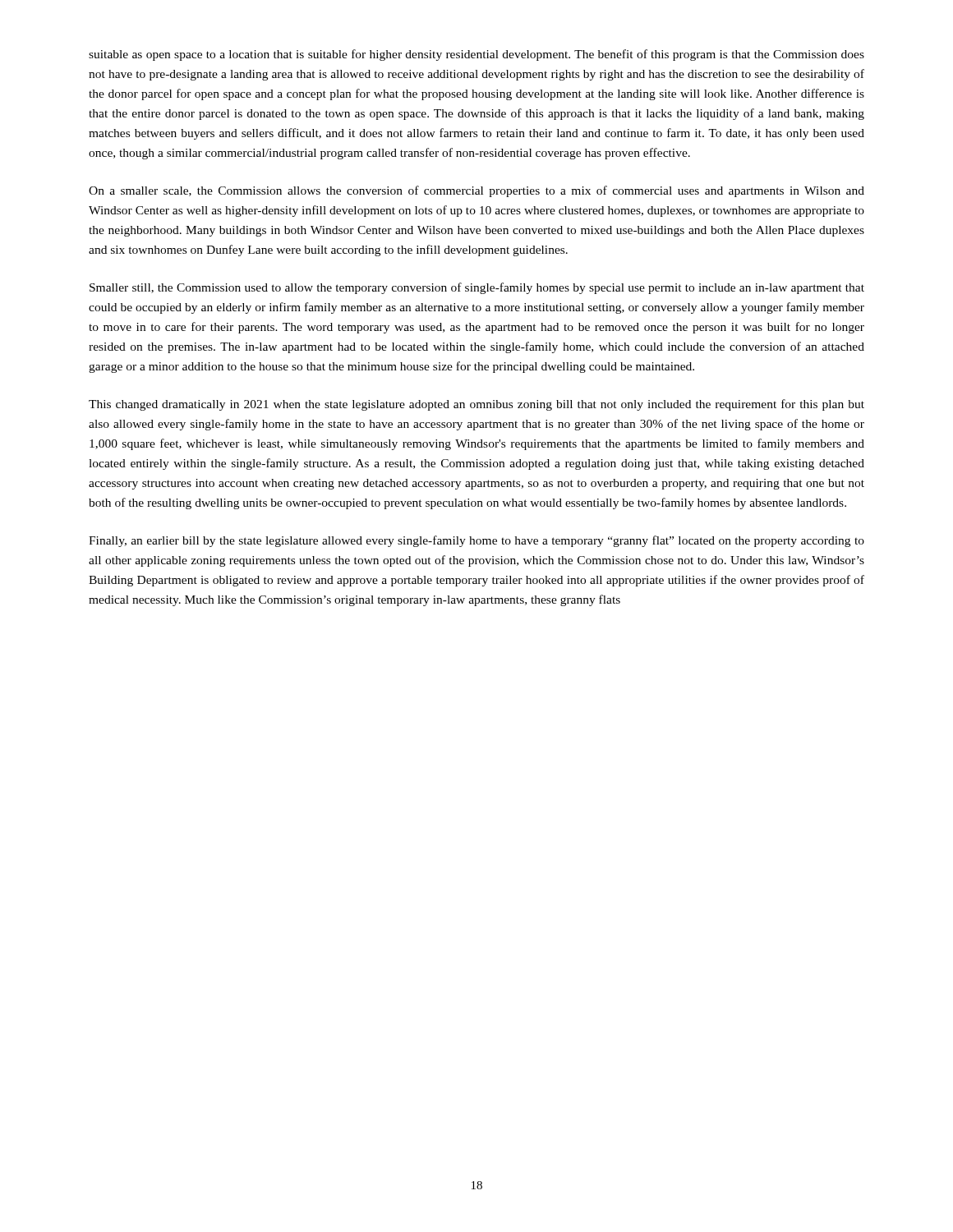Where is the passage that starts "Finally, an earlier bill by the state legislature"?
The width and height of the screenshot is (953, 1232).
(x=476, y=570)
